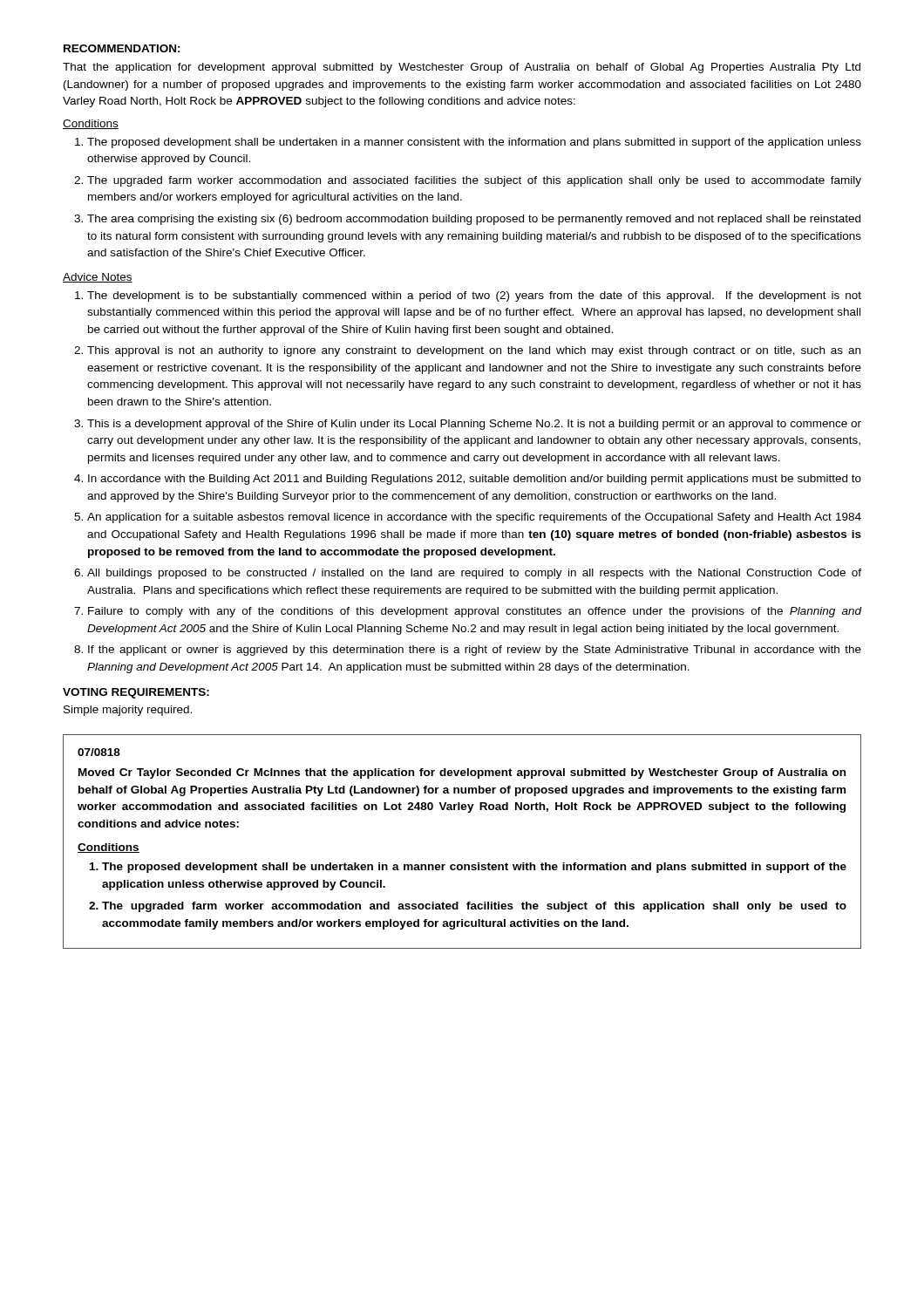924x1308 pixels.
Task: Locate the passage starting "That the application"
Action: click(462, 84)
